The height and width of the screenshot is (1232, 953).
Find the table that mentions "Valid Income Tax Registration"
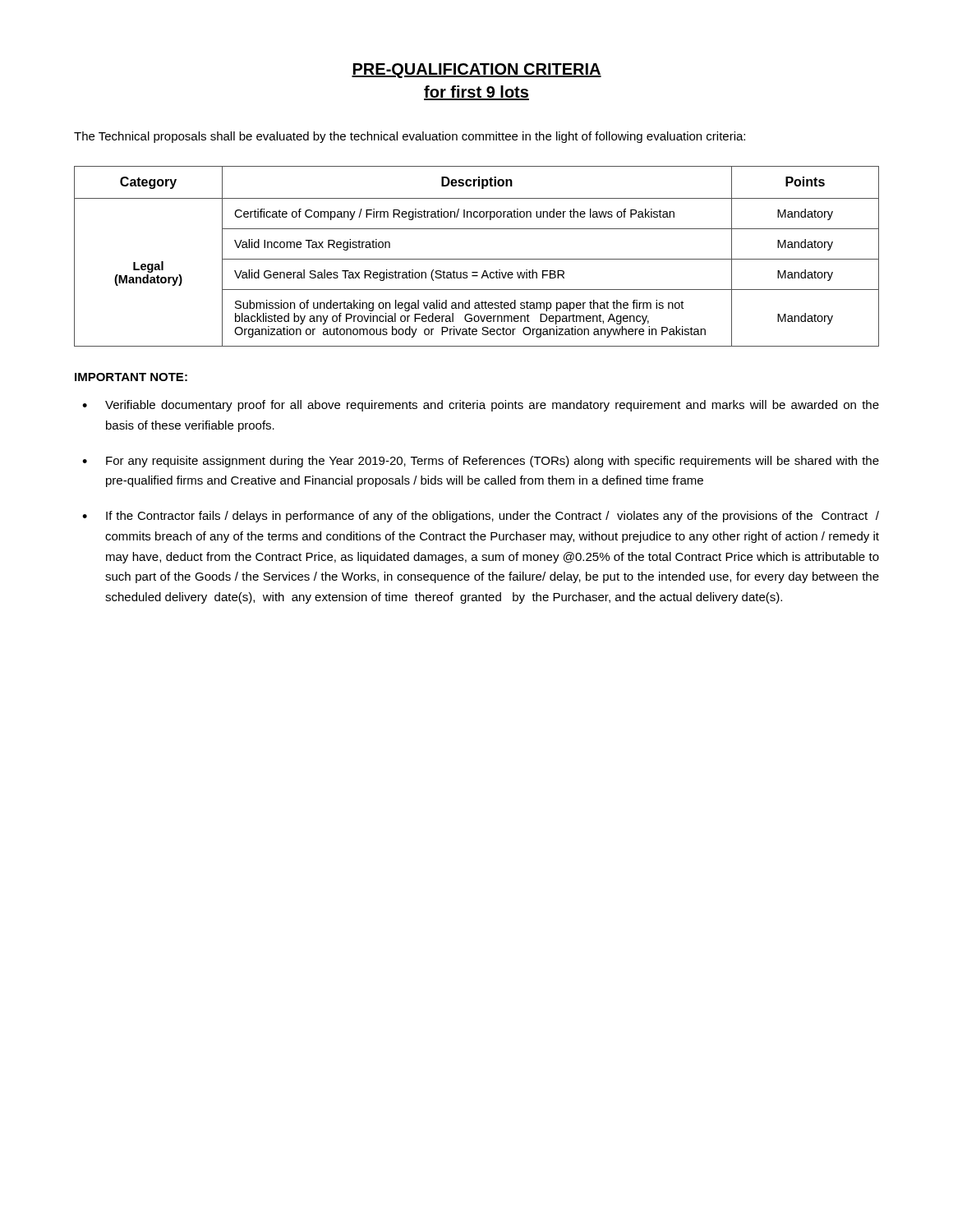point(476,256)
